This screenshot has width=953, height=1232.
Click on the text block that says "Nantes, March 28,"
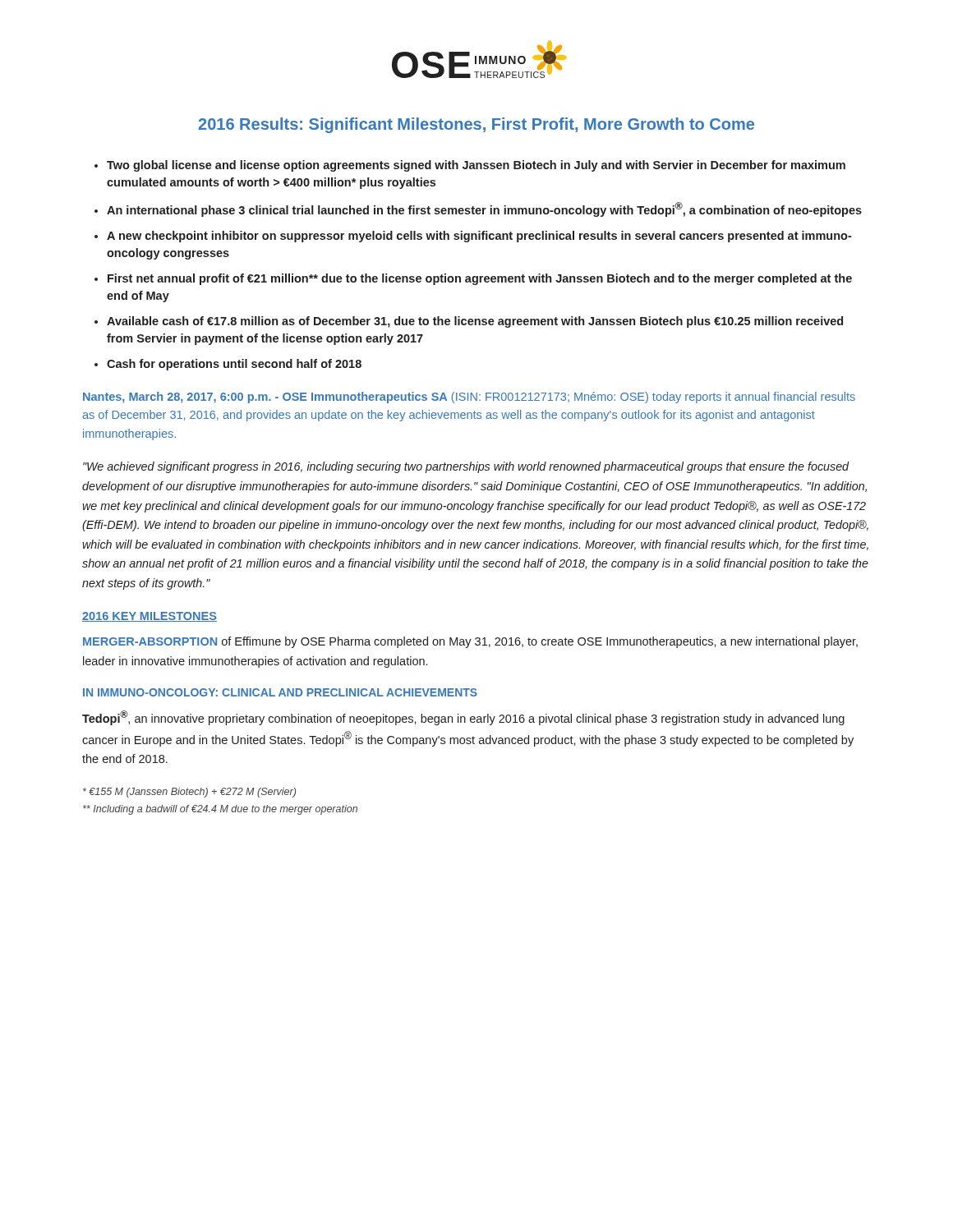469,415
